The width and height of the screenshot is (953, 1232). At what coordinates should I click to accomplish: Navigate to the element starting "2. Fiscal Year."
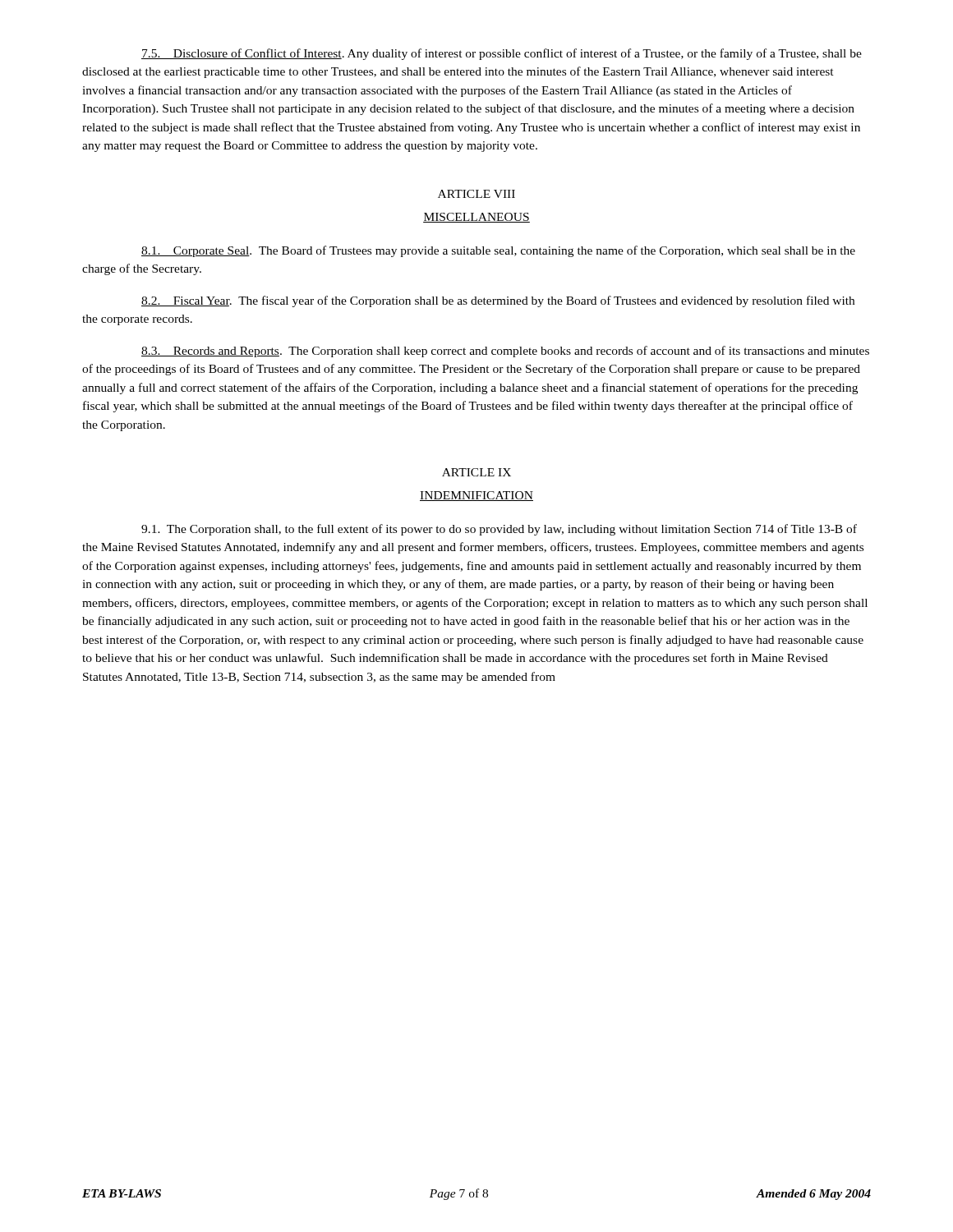(469, 309)
